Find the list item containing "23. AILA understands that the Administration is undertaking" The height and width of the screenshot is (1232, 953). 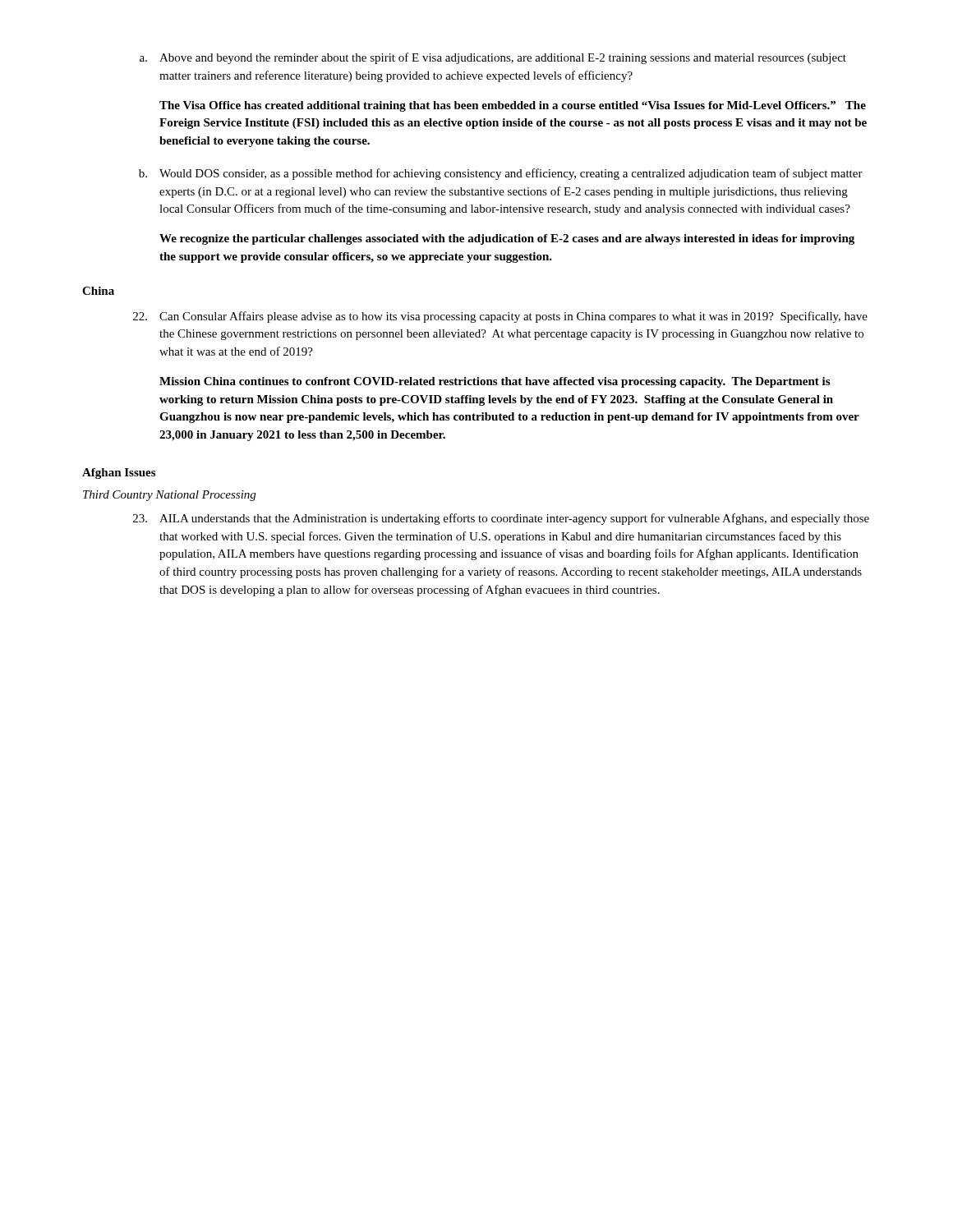coord(476,554)
